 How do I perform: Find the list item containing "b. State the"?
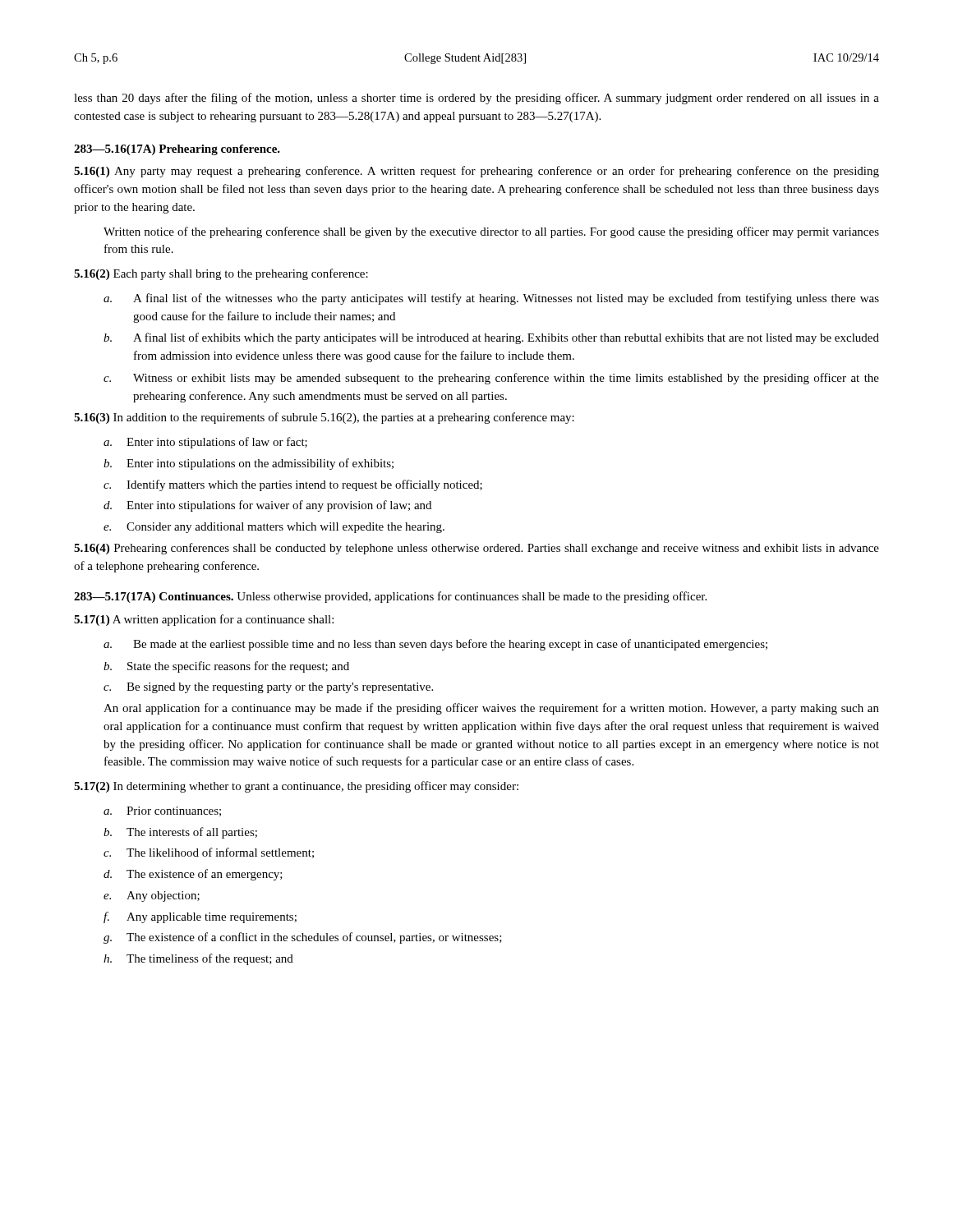coord(226,667)
